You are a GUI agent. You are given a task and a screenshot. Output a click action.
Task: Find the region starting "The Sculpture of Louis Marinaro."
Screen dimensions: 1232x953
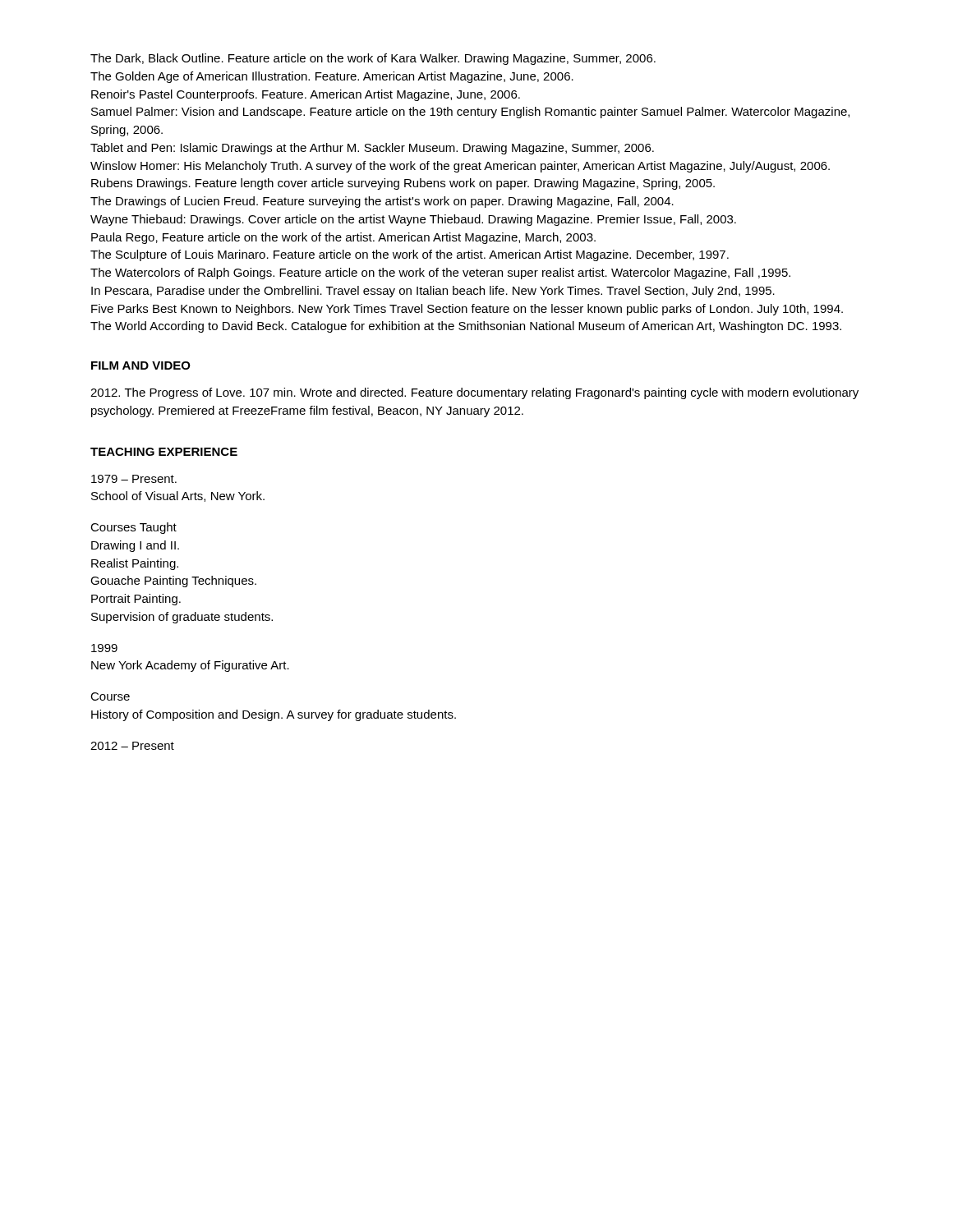pyautogui.click(x=410, y=254)
